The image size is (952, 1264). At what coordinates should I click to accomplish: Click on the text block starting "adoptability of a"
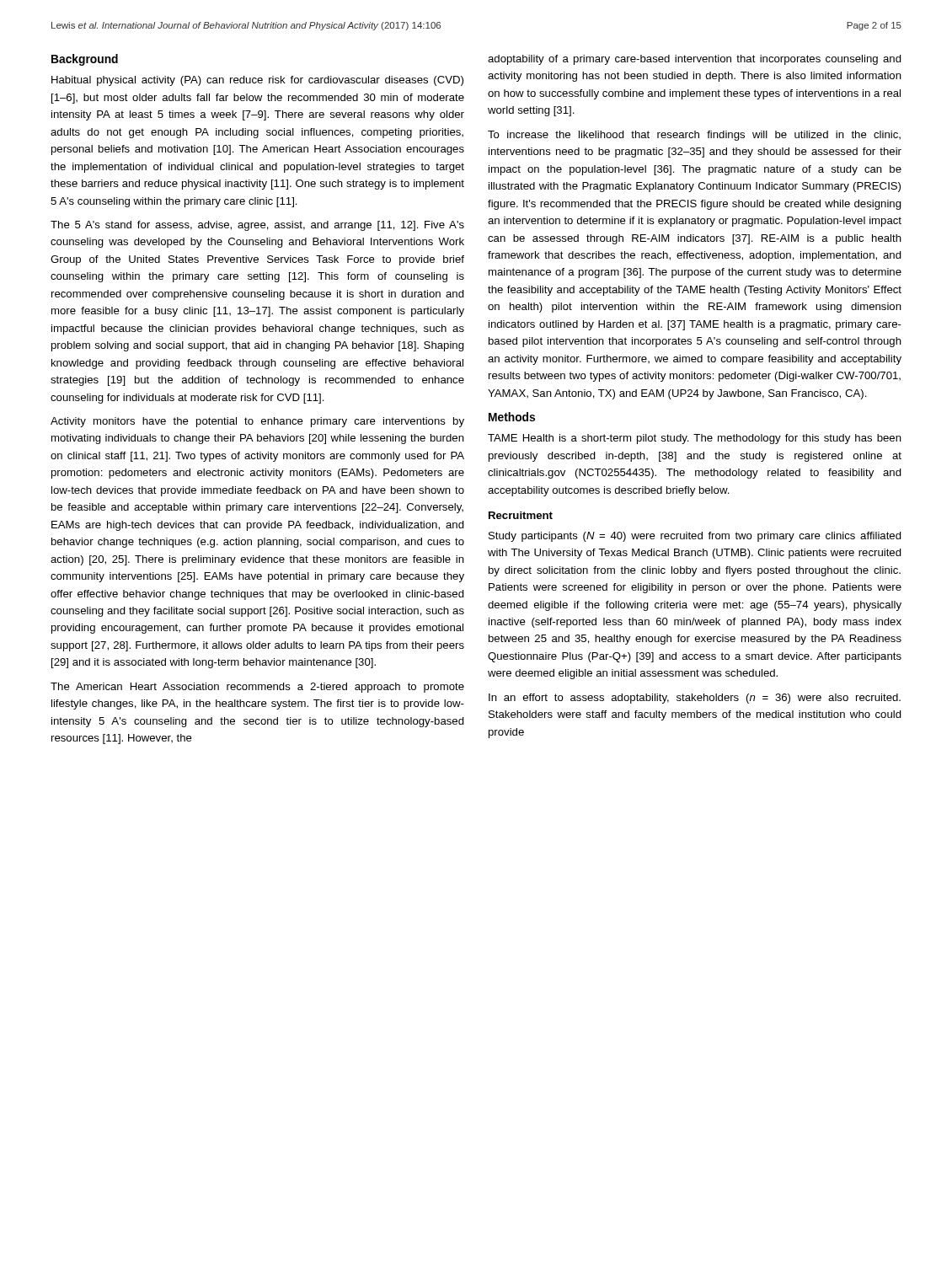[695, 226]
